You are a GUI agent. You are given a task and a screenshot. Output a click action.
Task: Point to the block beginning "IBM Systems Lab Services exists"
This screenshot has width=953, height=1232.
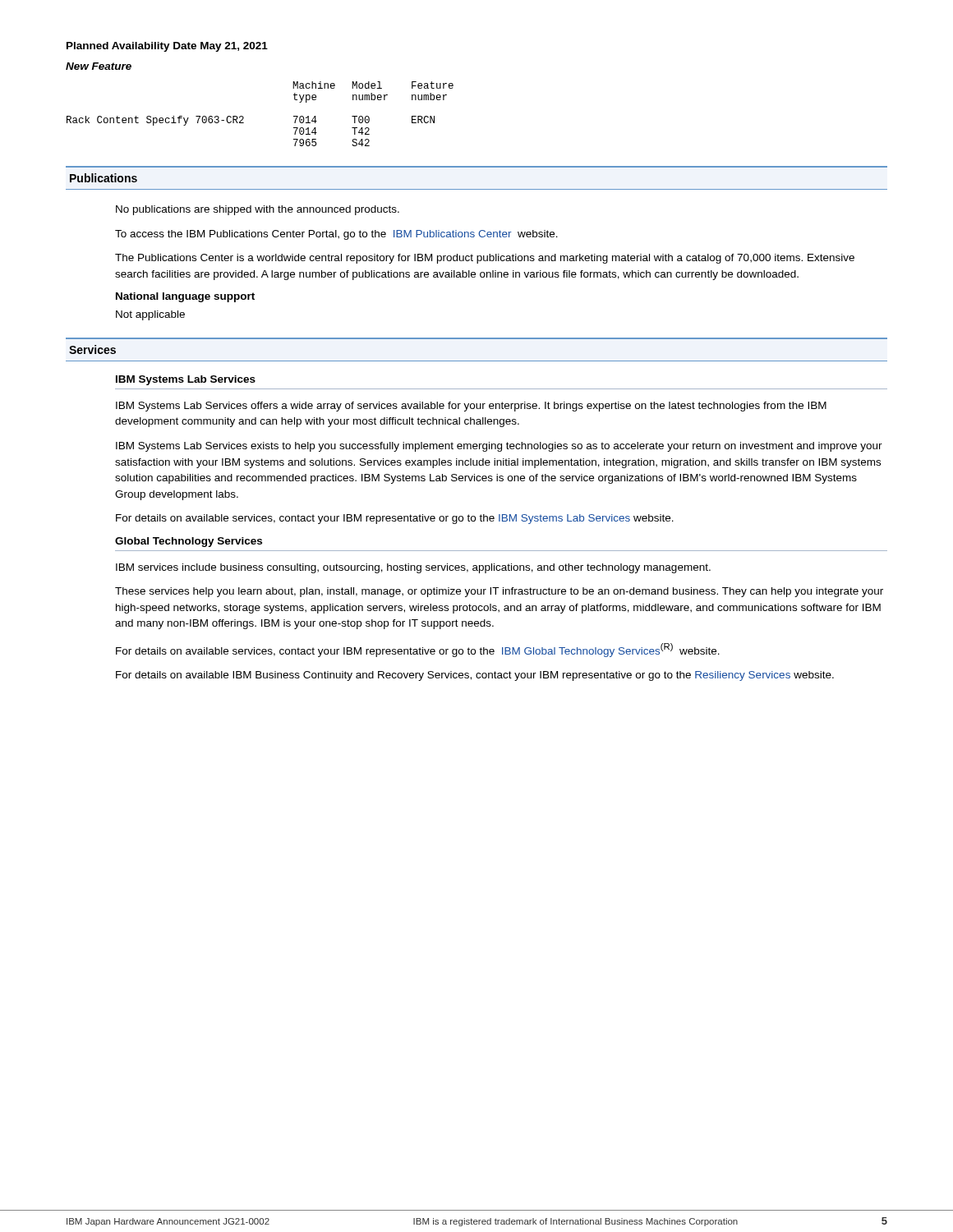pyautogui.click(x=498, y=470)
